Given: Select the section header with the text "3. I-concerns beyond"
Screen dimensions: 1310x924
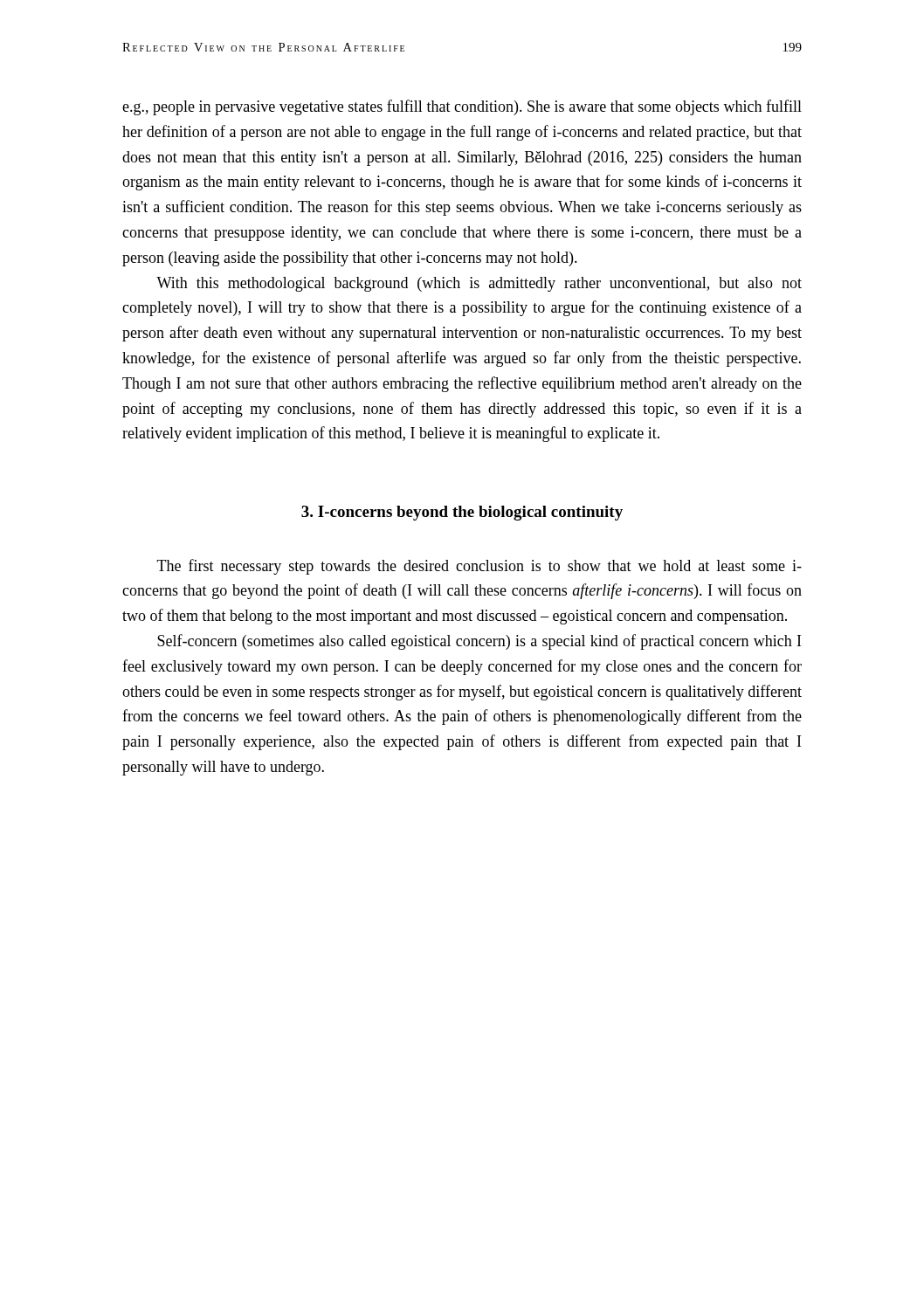Looking at the screenshot, I should click(x=462, y=511).
